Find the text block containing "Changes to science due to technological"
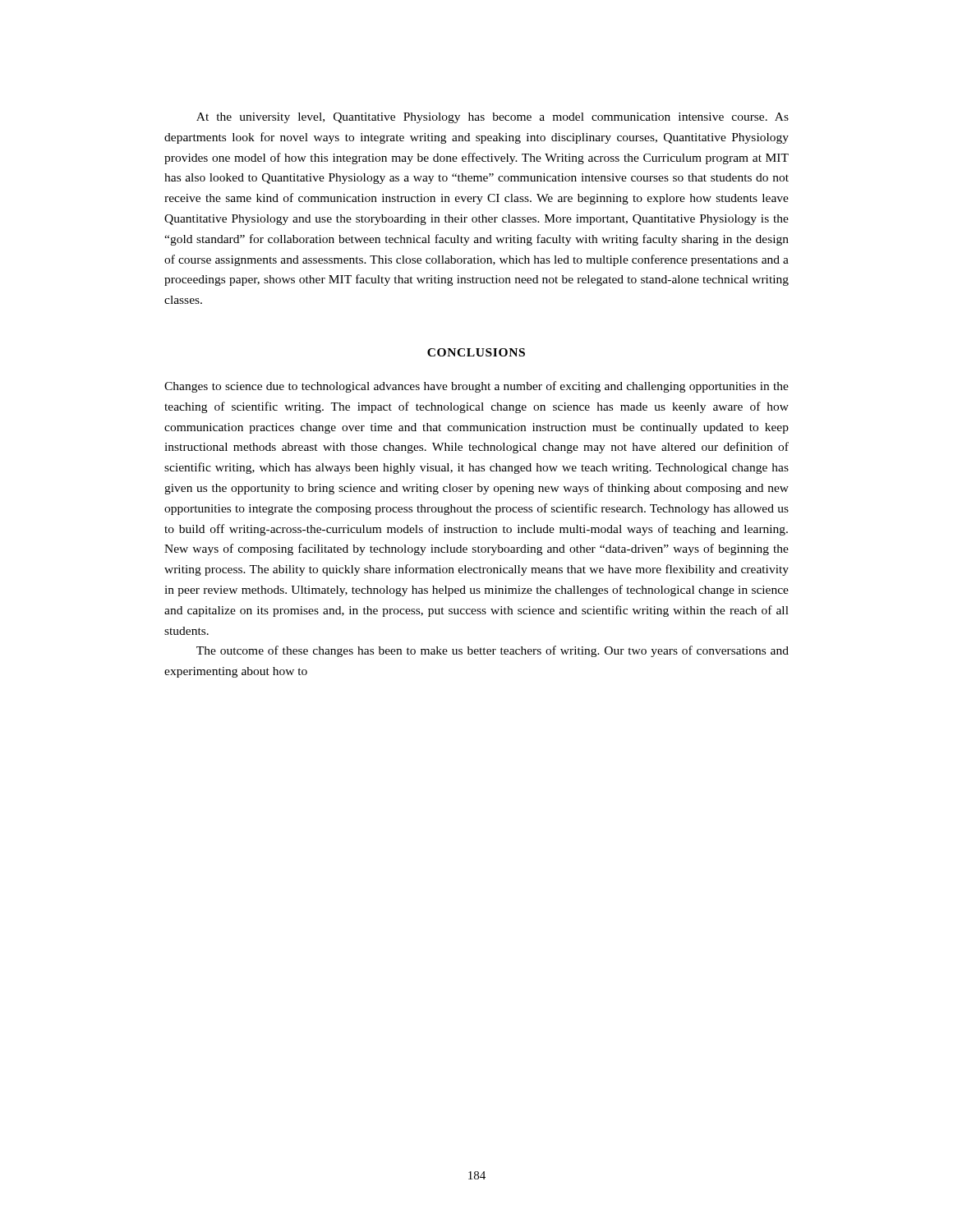 [x=476, y=529]
